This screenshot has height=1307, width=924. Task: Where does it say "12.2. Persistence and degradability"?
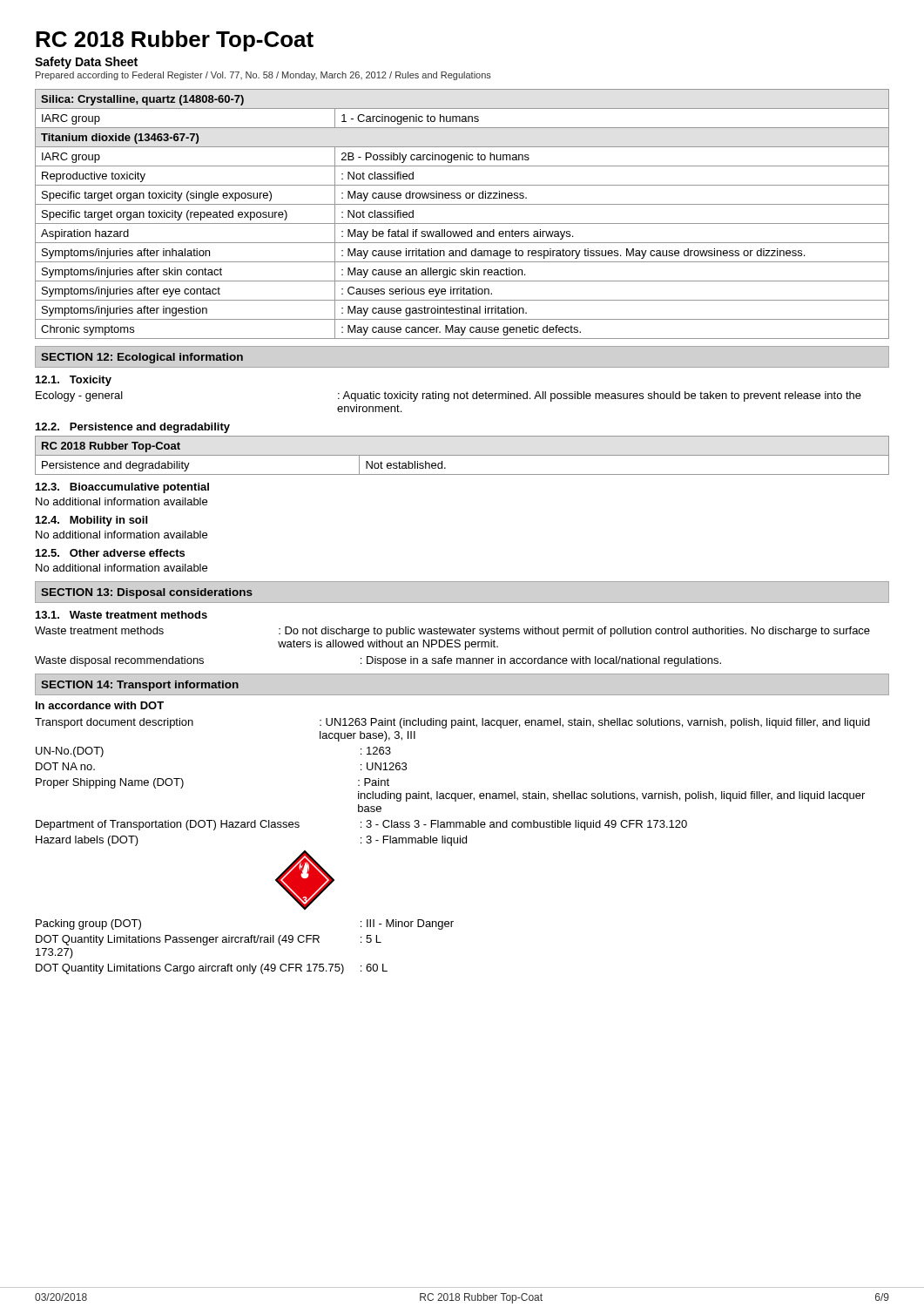[x=132, y=426]
